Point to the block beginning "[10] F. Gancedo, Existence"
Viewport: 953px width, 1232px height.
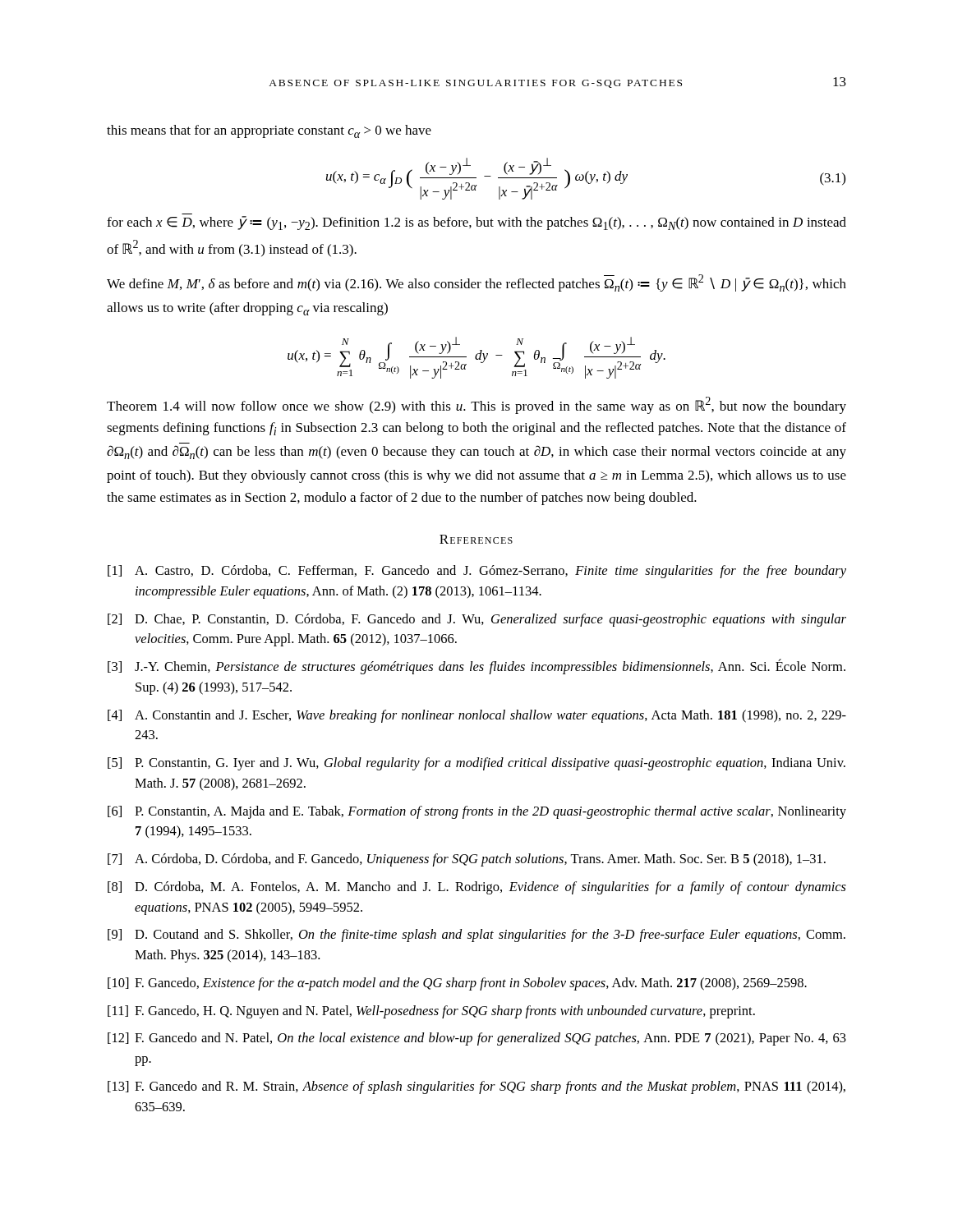[457, 983]
